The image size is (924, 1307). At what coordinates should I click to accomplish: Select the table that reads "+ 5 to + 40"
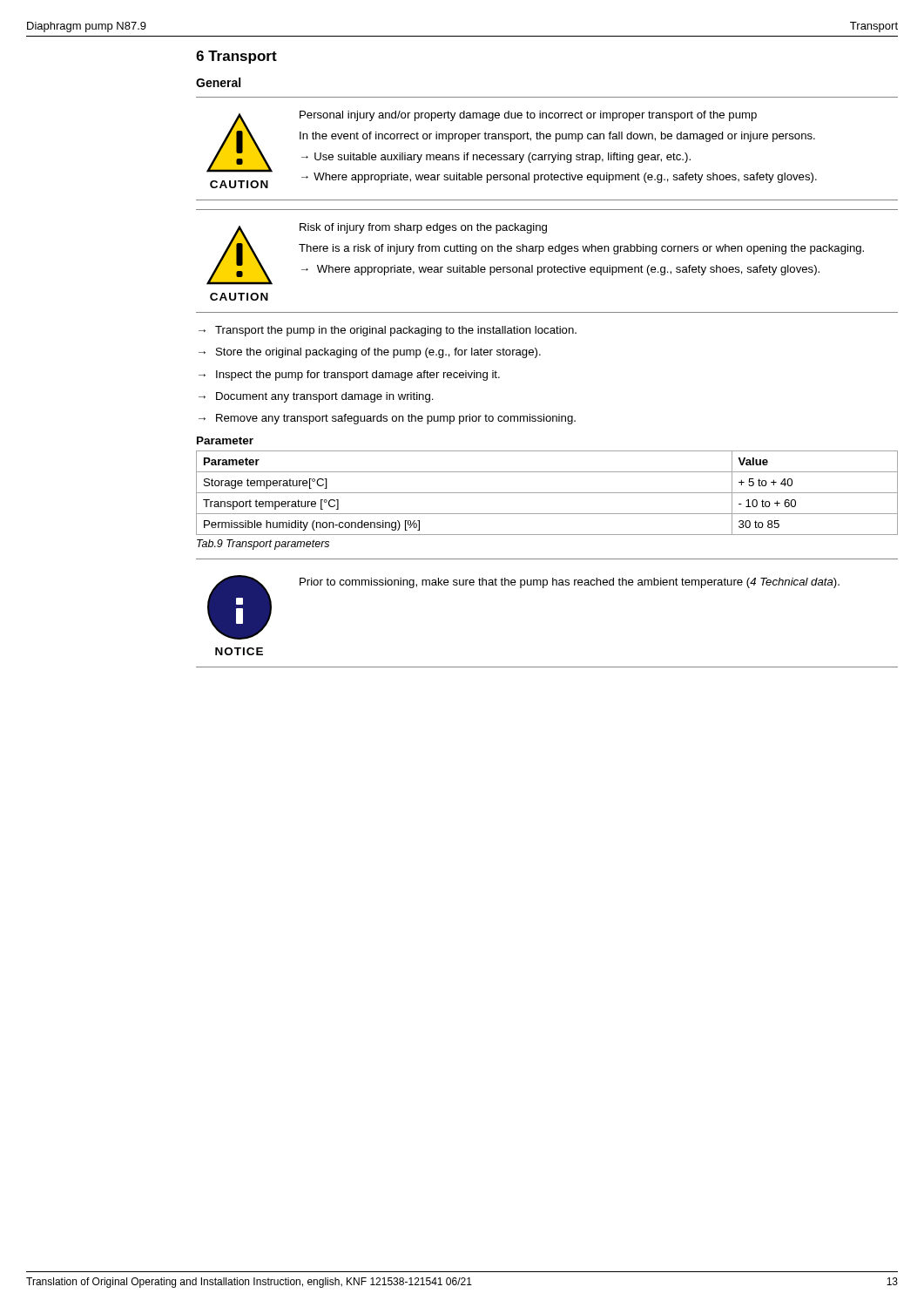pyautogui.click(x=547, y=493)
